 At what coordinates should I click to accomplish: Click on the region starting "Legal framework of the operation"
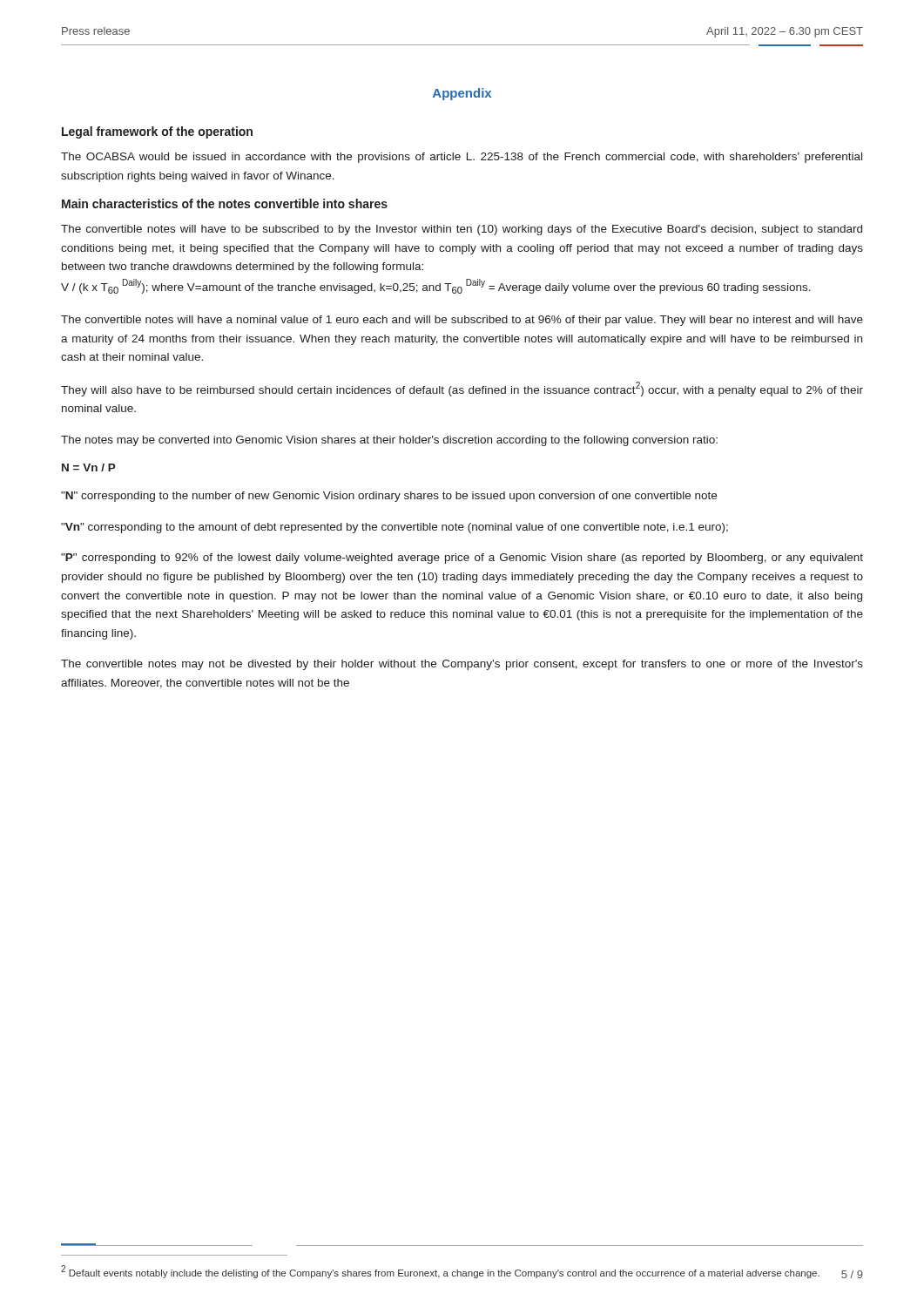tap(157, 132)
